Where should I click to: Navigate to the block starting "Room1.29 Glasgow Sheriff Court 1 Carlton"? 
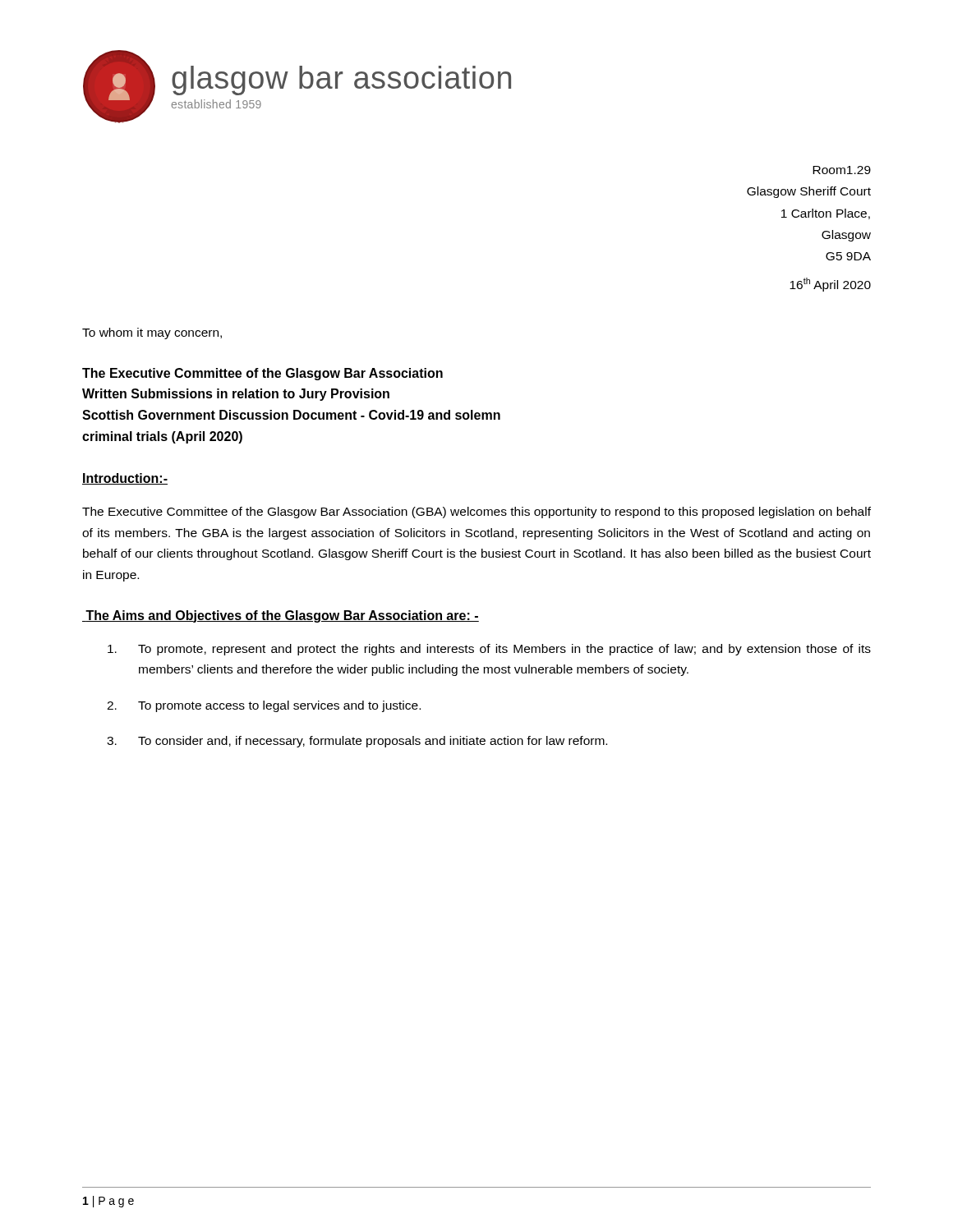pos(809,213)
